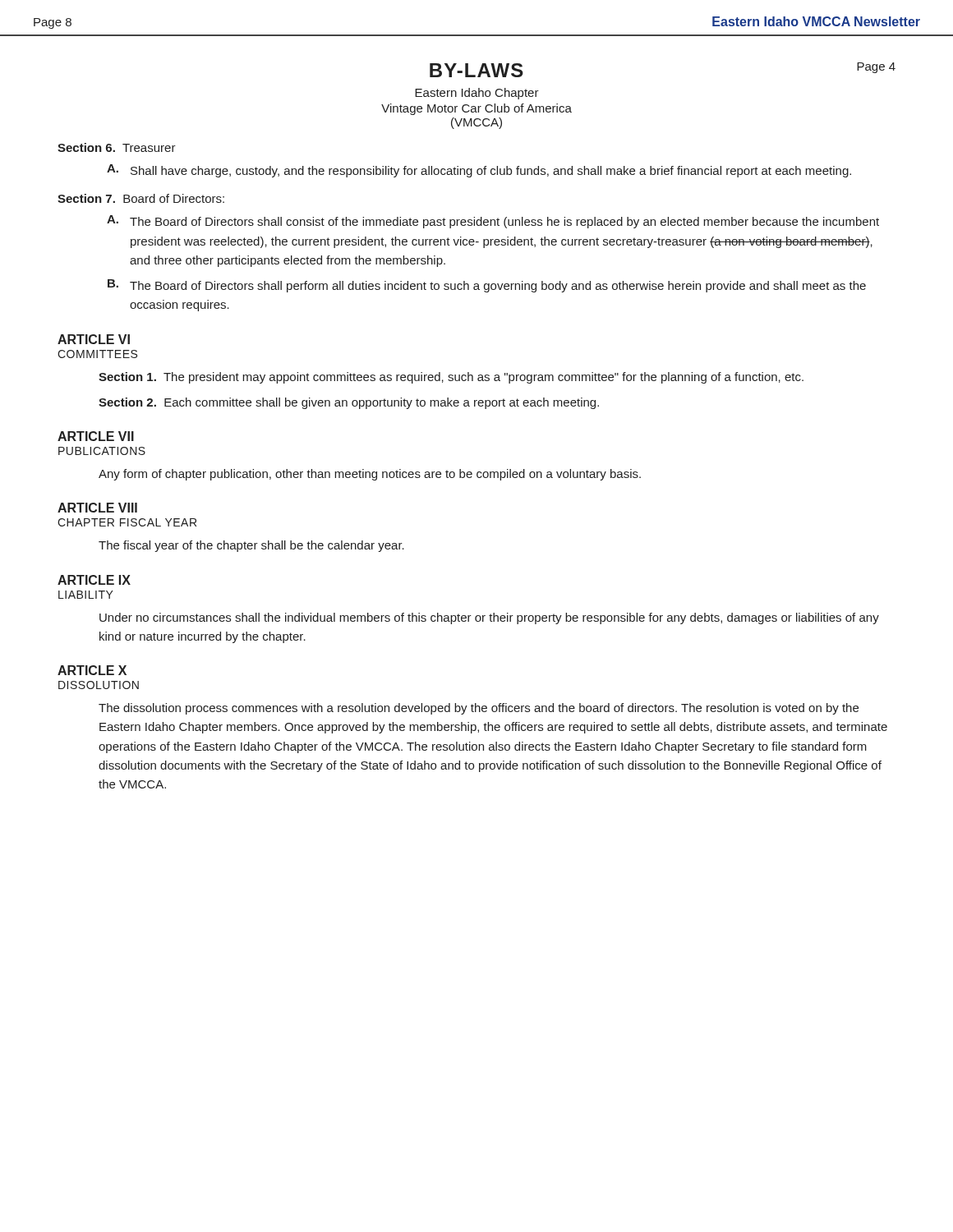Select the passage starting "Section 2. Each committee shall be given"
953x1232 pixels.
click(x=349, y=402)
